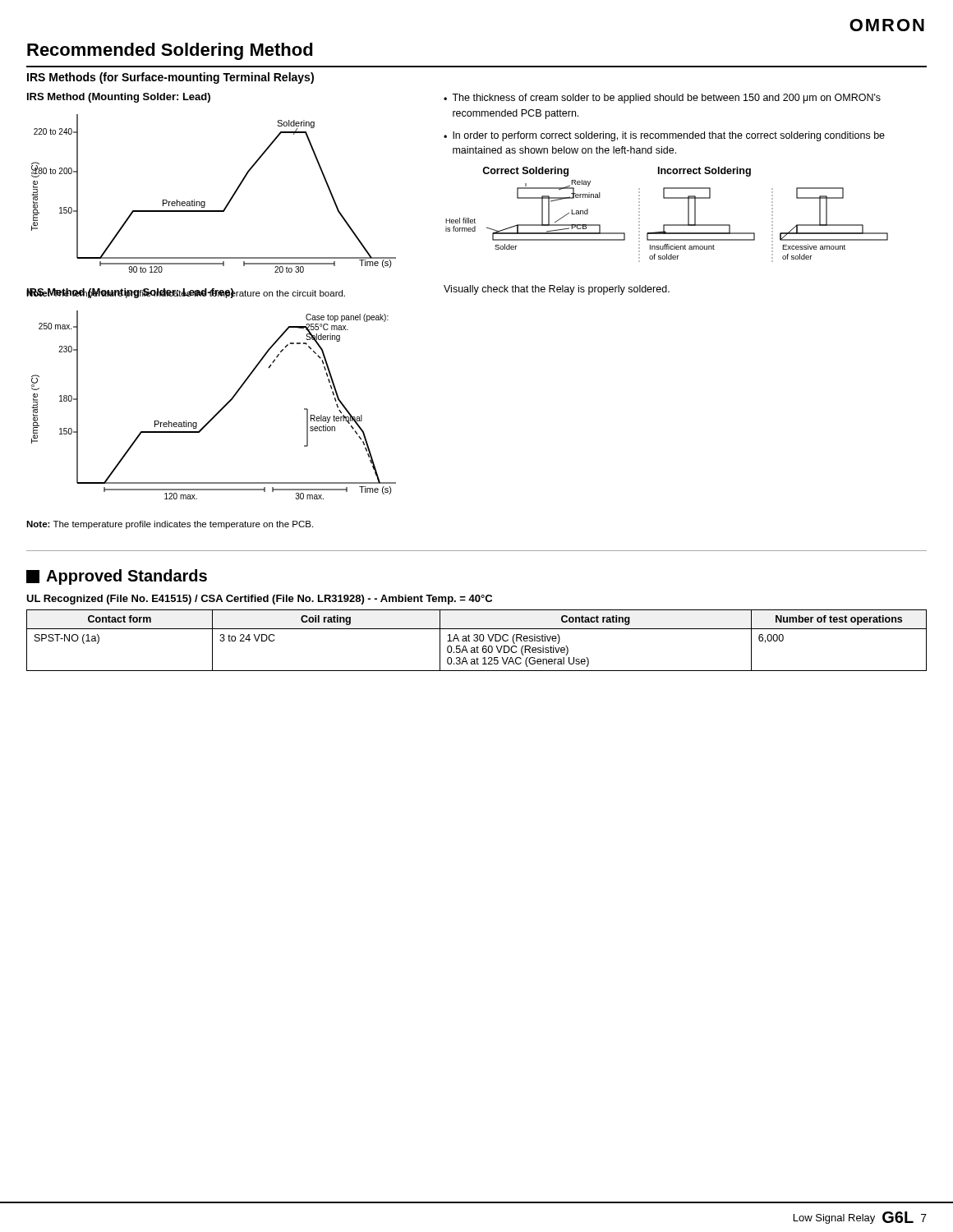Navigate to the text block starting "Recommended Soldering Method"
The image size is (953, 1232).
point(170,51)
